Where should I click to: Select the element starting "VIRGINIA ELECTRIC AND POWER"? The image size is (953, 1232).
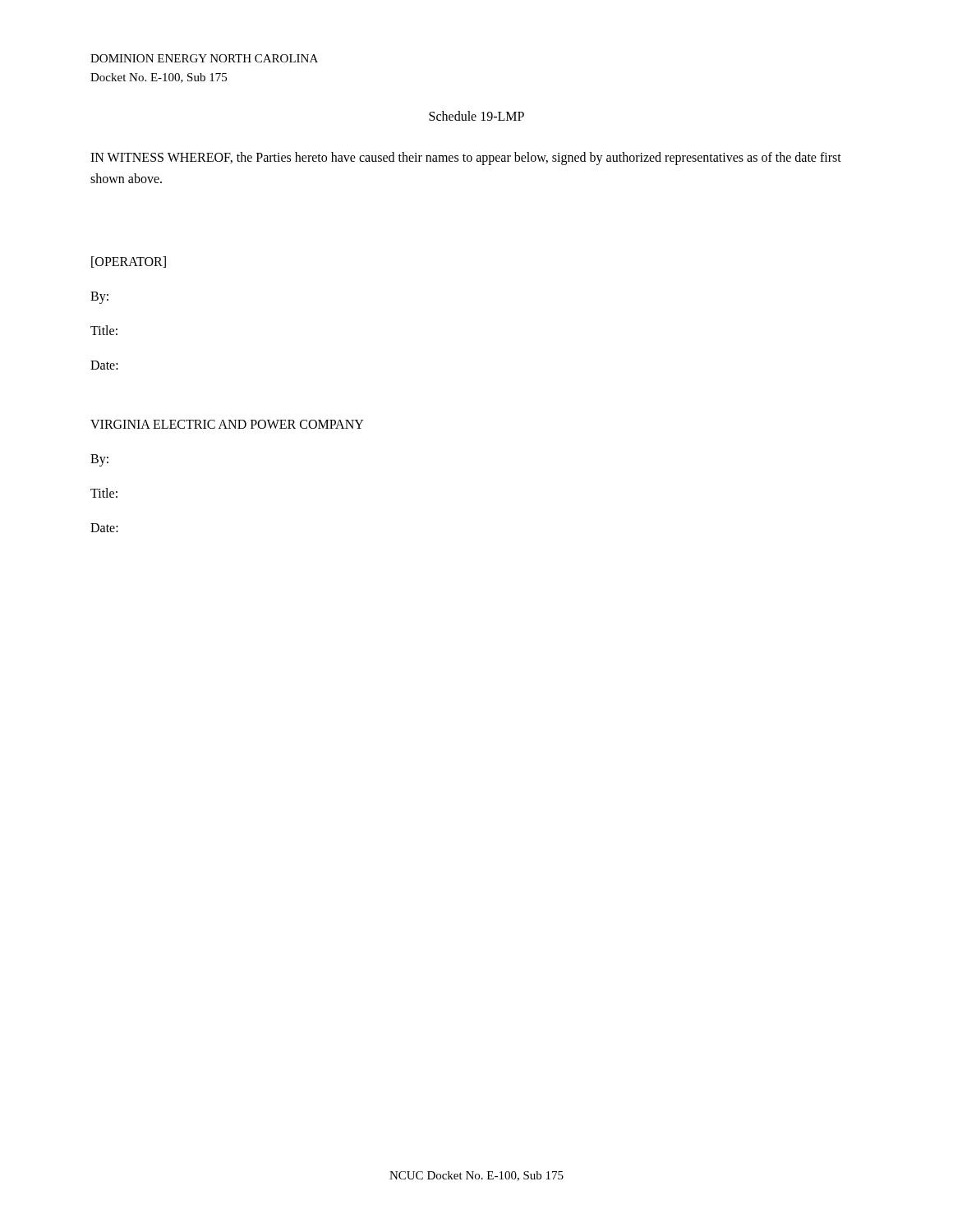point(227,424)
